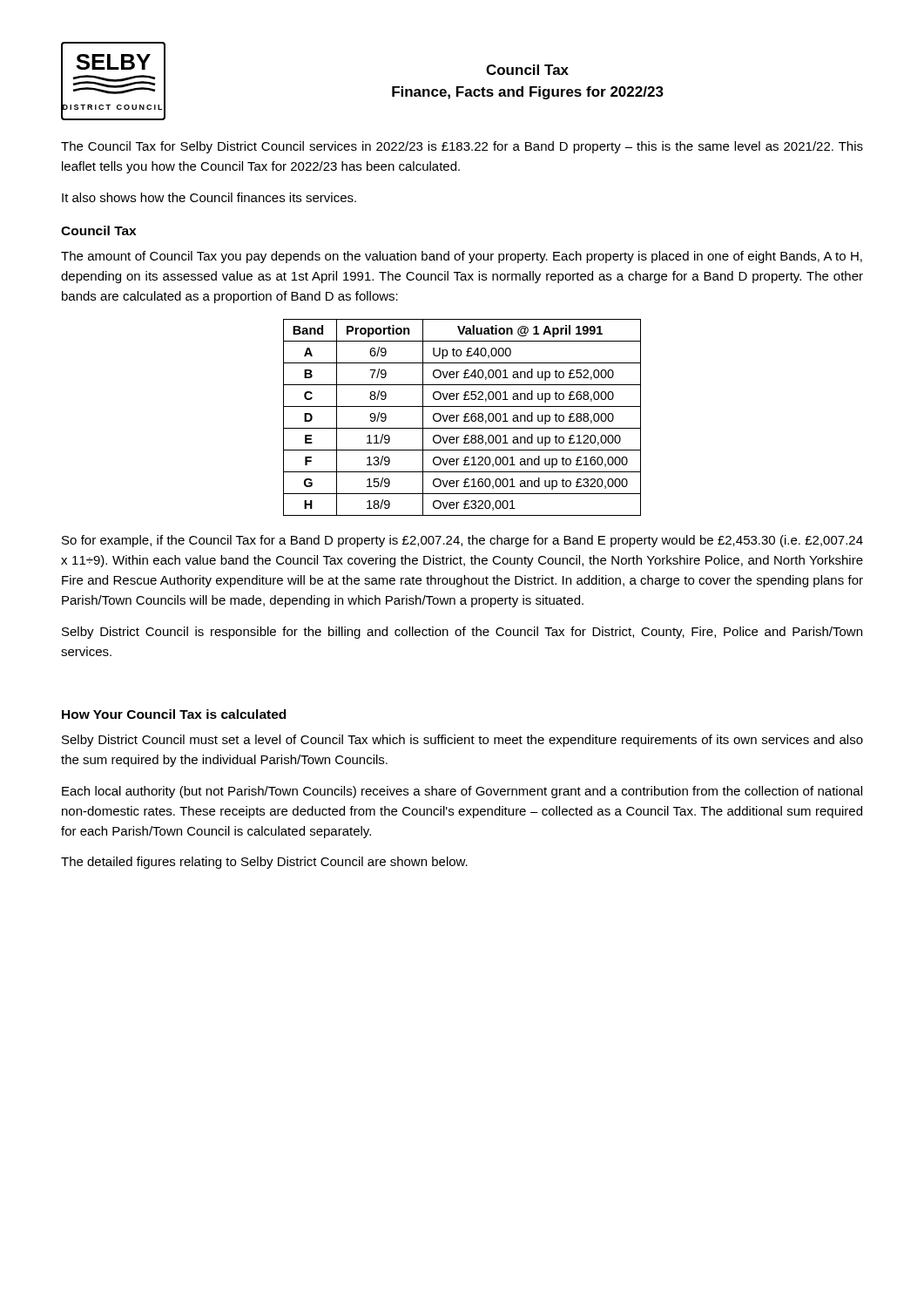This screenshot has width=924, height=1307.
Task: Select the element starting "How Your Council Tax is"
Action: pos(174,714)
